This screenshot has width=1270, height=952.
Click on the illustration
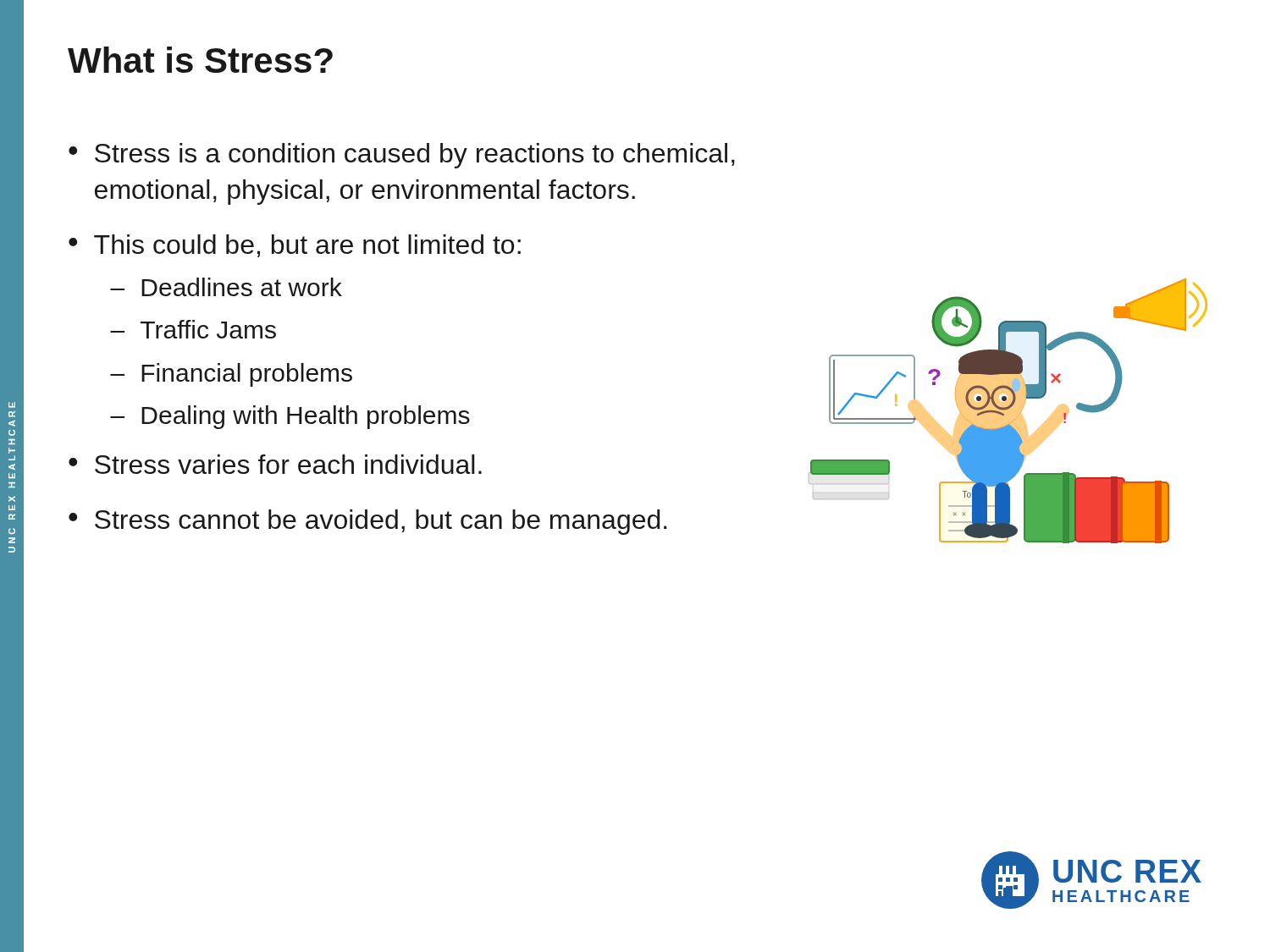(995, 398)
